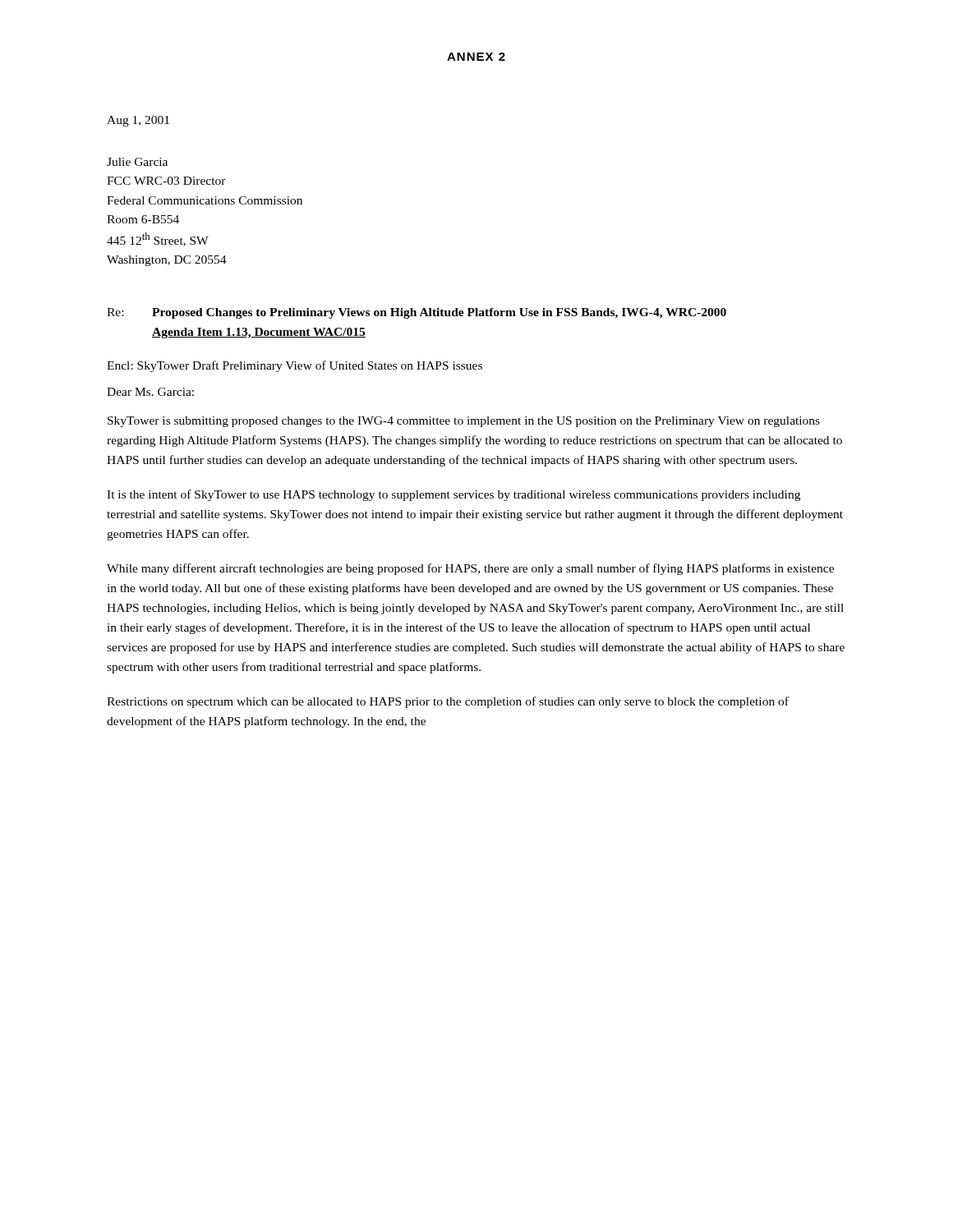Click on the text block that says "SkyTower is submitting proposed changes to"

click(475, 440)
